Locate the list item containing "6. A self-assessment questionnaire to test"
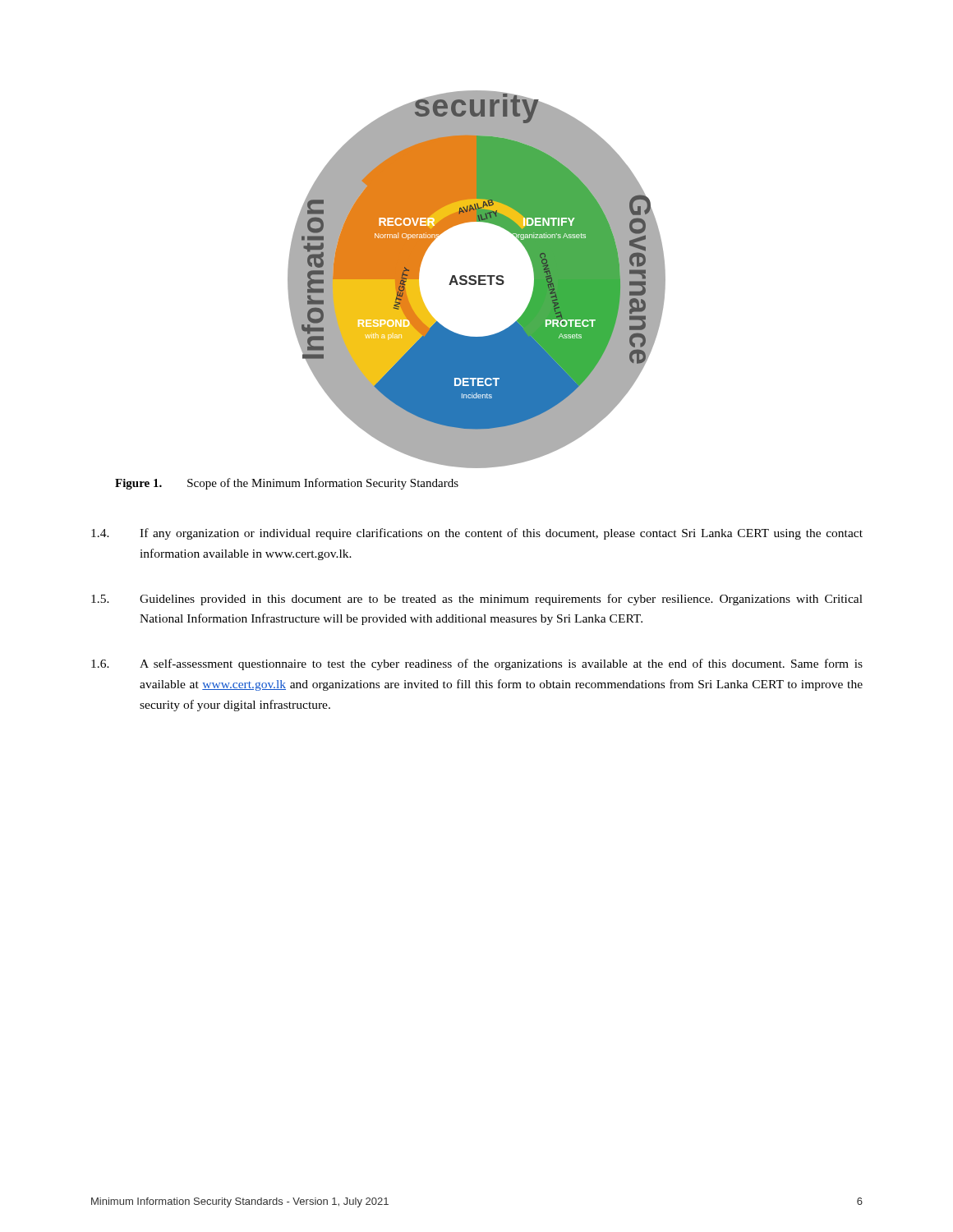The height and width of the screenshot is (1232, 953). click(x=476, y=684)
